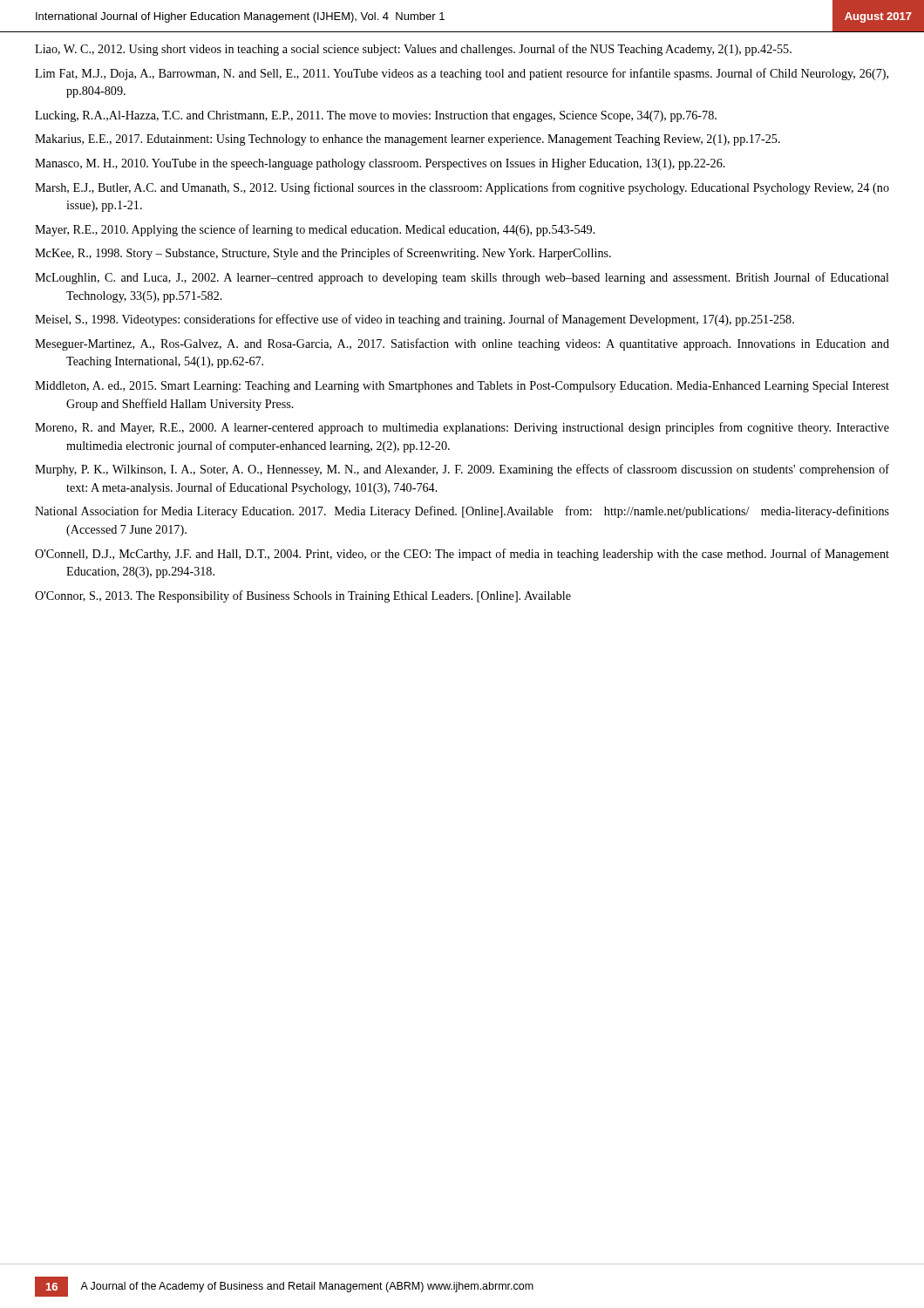Locate the list item containing "McKee, R., 1998. Story – Substance, Structure,"
The width and height of the screenshot is (924, 1308).
(x=323, y=253)
